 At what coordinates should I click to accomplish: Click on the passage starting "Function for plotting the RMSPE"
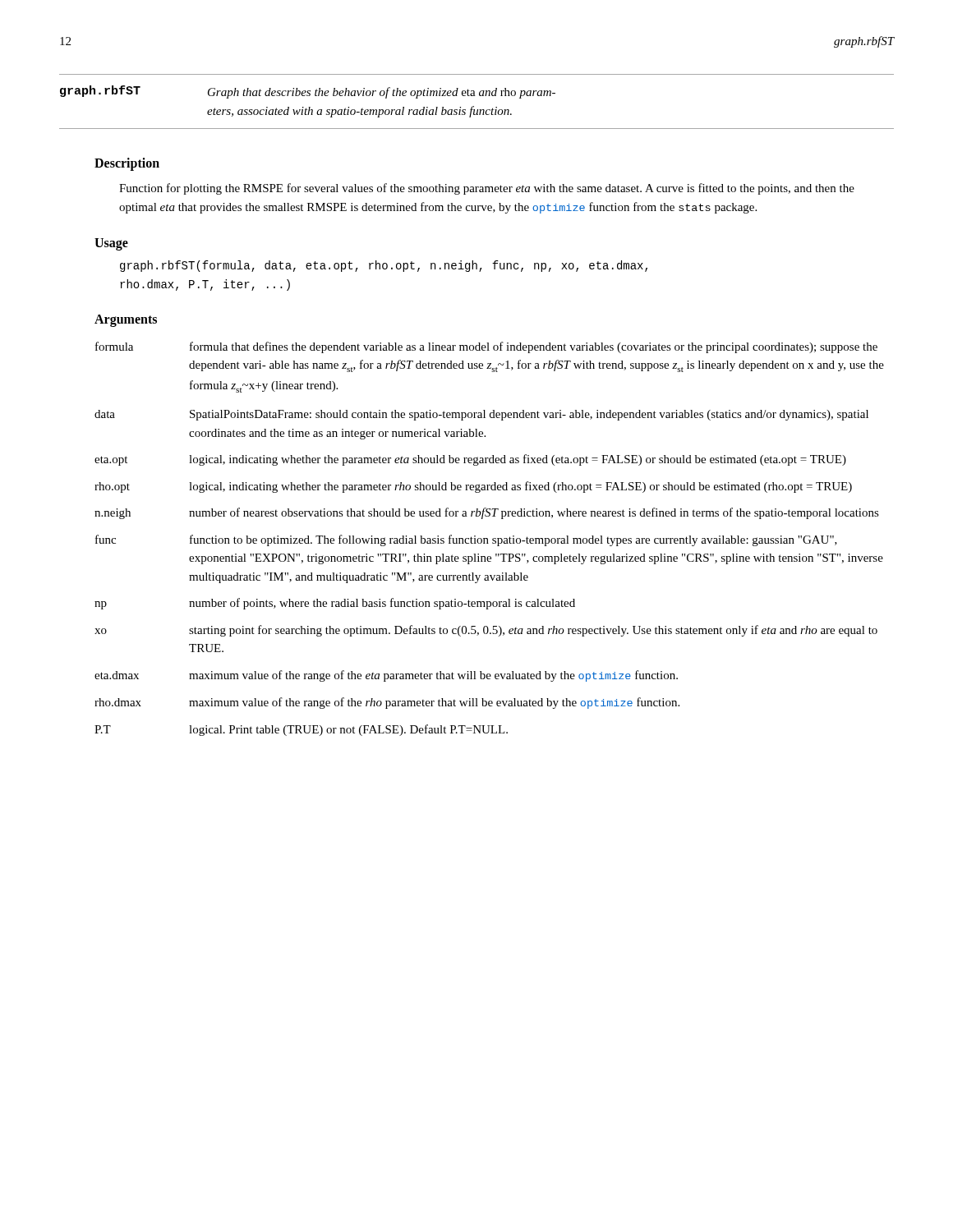point(487,198)
